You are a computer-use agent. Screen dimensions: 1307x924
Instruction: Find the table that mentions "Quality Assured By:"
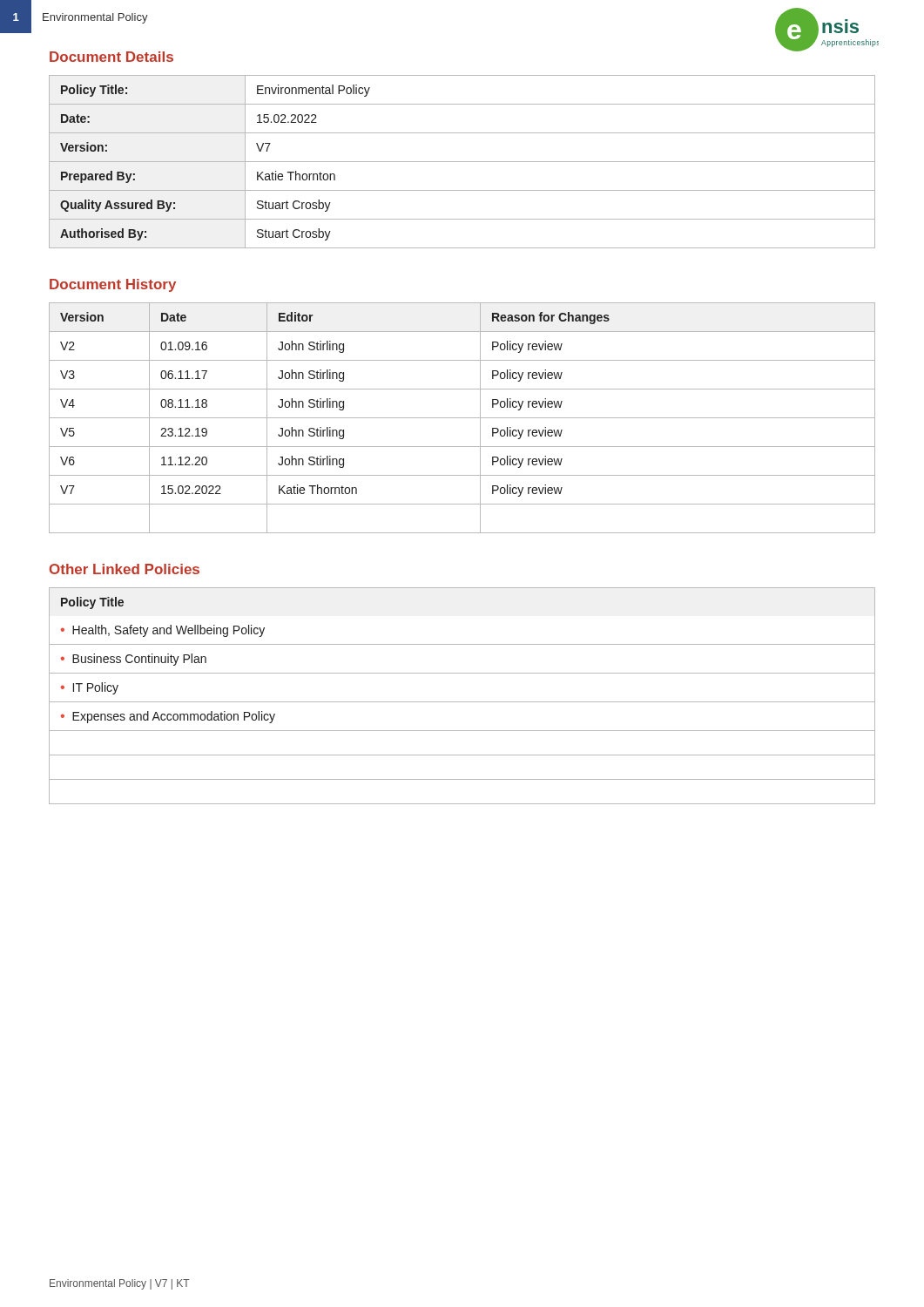pyautogui.click(x=462, y=162)
